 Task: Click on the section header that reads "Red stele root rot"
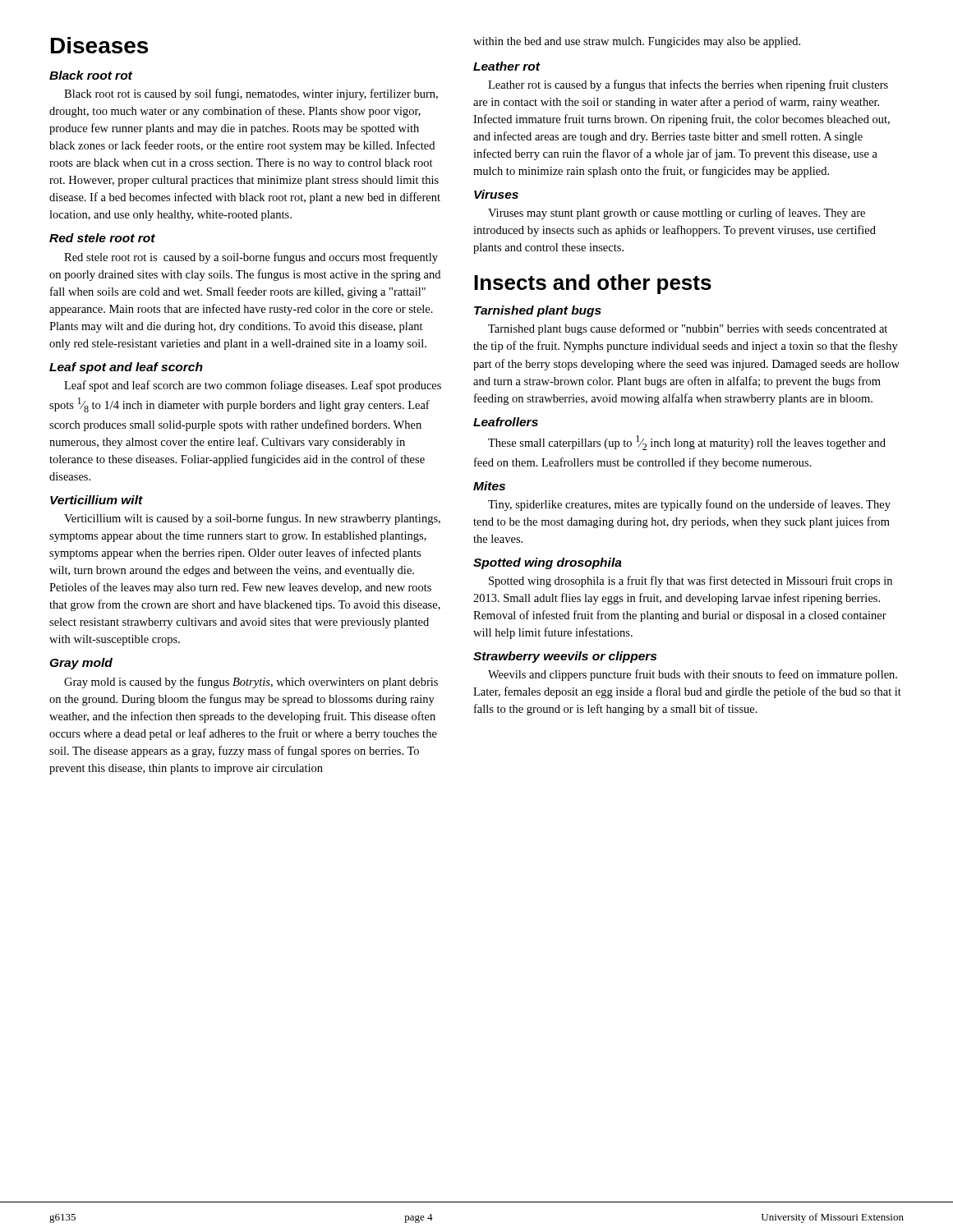102,238
